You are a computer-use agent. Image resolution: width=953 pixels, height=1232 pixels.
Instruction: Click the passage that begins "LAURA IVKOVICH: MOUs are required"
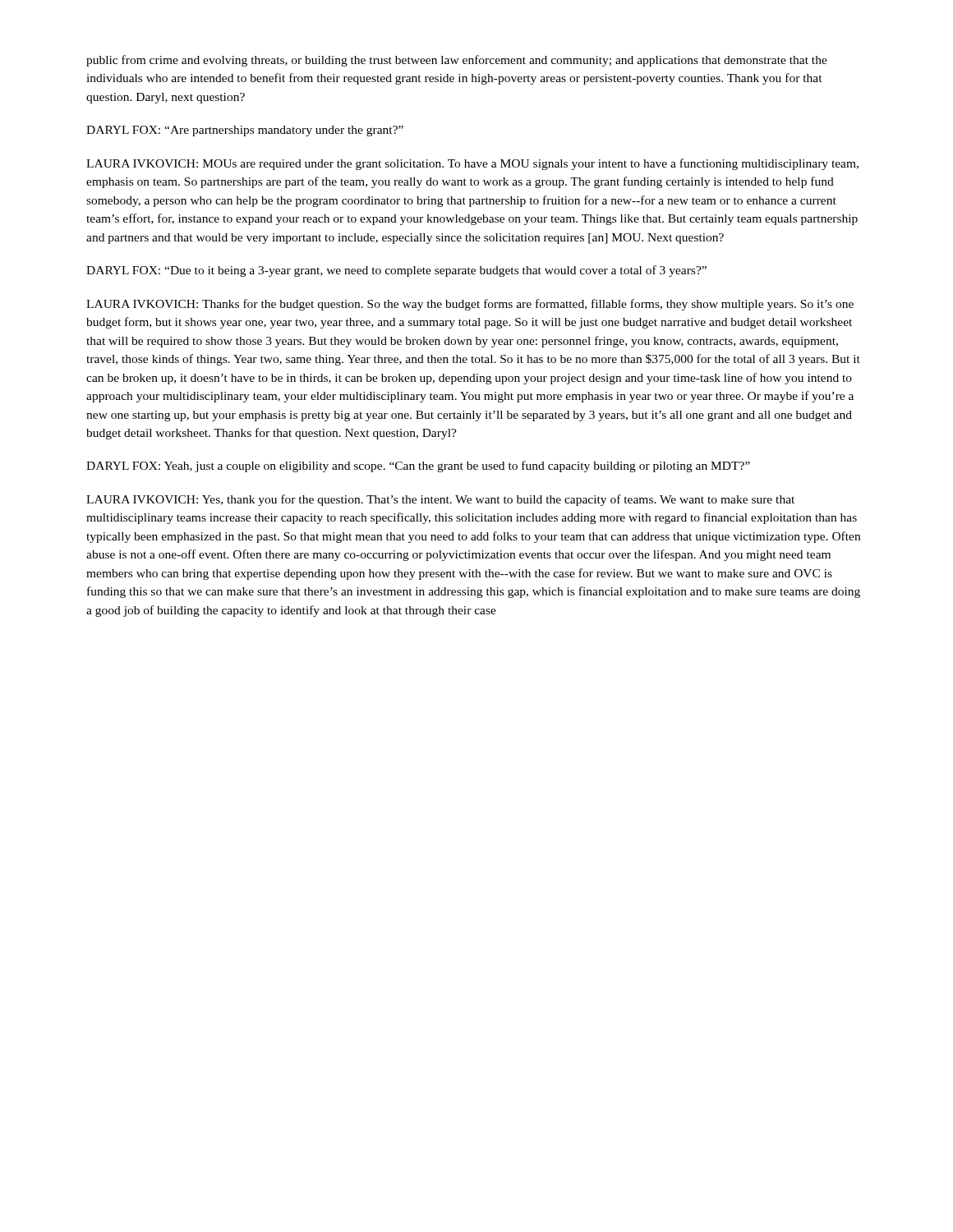pyautogui.click(x=473, y=200)
